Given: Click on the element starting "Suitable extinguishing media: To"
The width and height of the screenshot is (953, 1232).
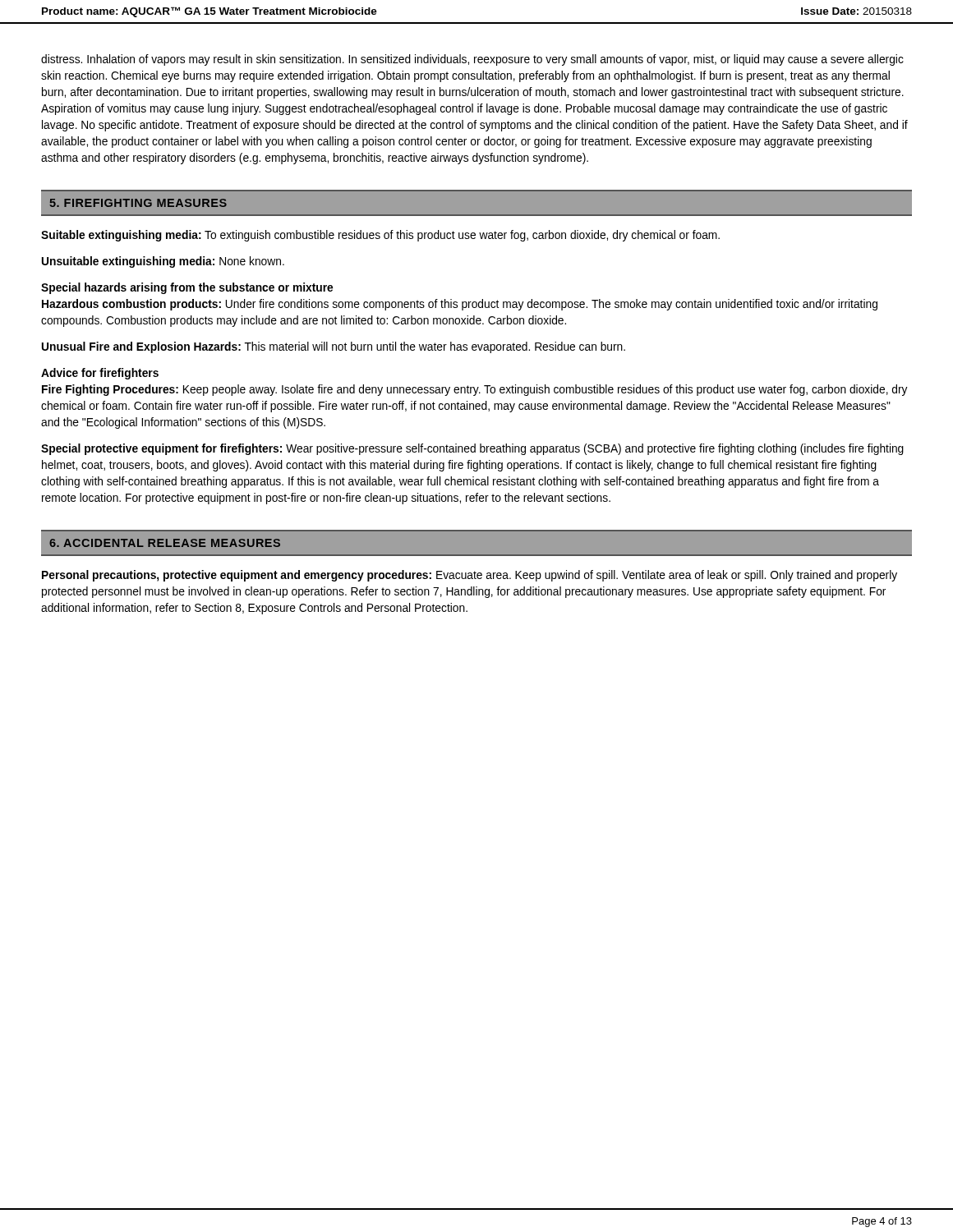Looking at the screenshot, I should [x=476, y=236].
